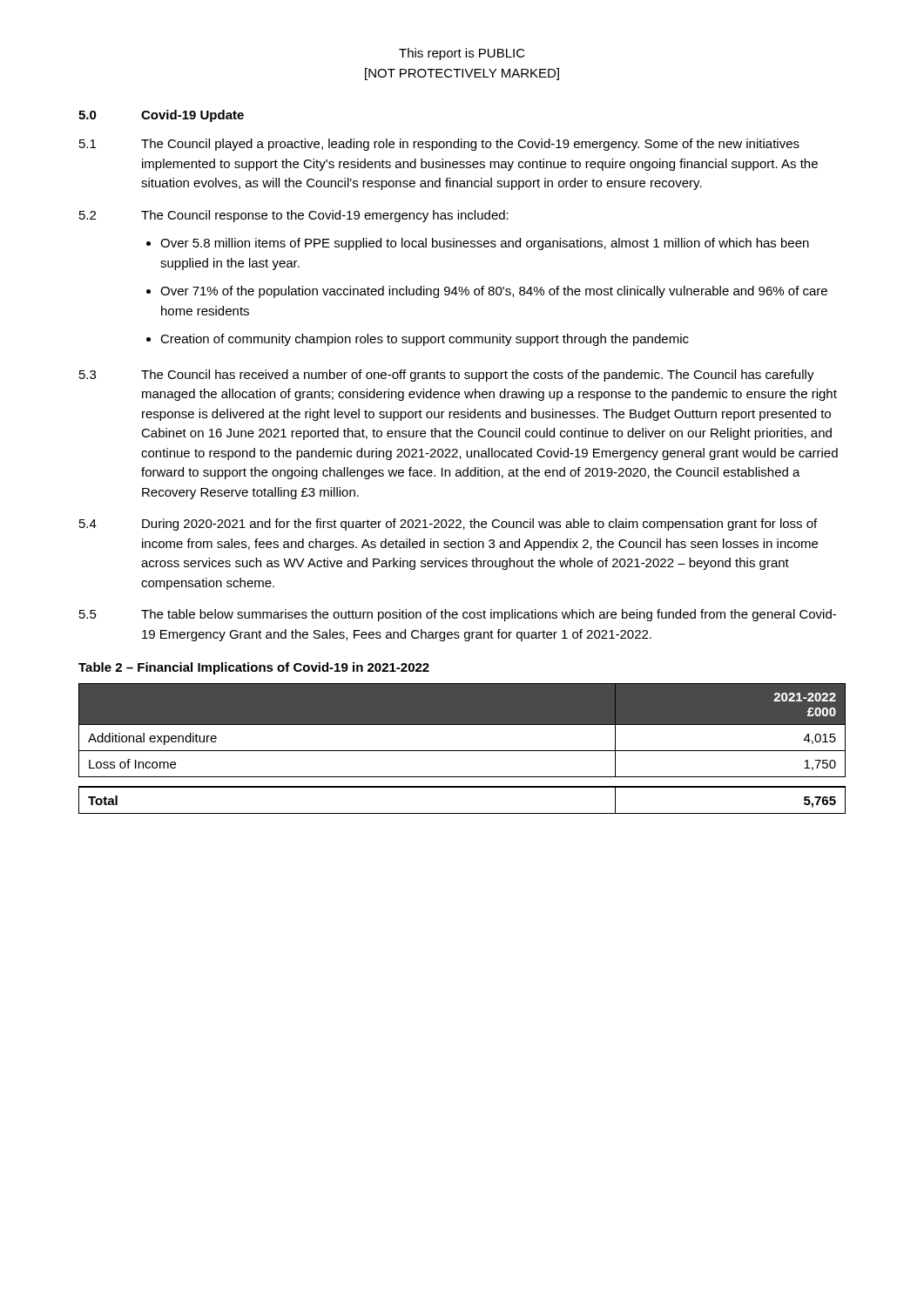Locate the text block starting "3 The Council"
The height and width of the screenshot is (1307, 924).
coord(462,433)
